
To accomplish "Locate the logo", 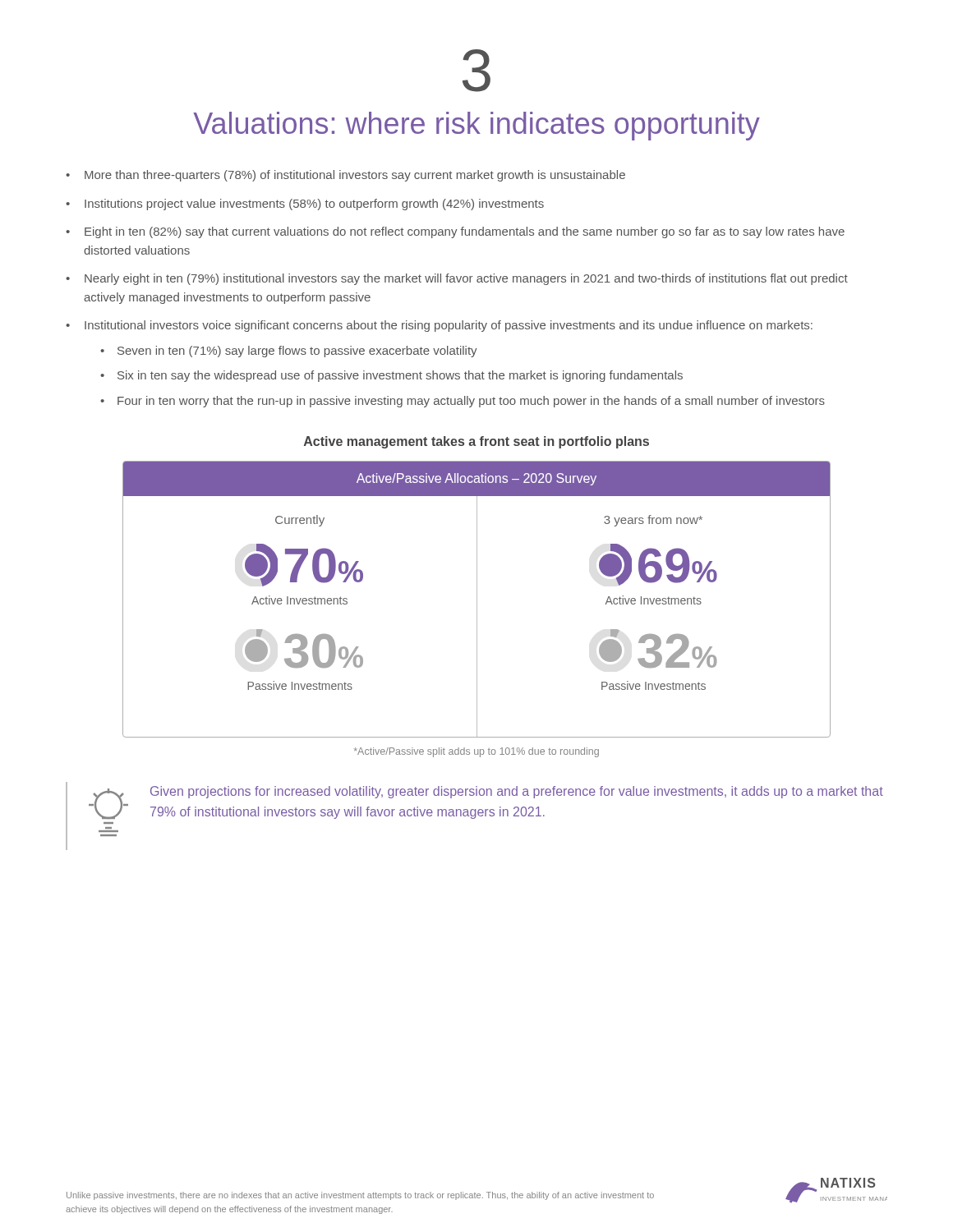I will 834,1192.
